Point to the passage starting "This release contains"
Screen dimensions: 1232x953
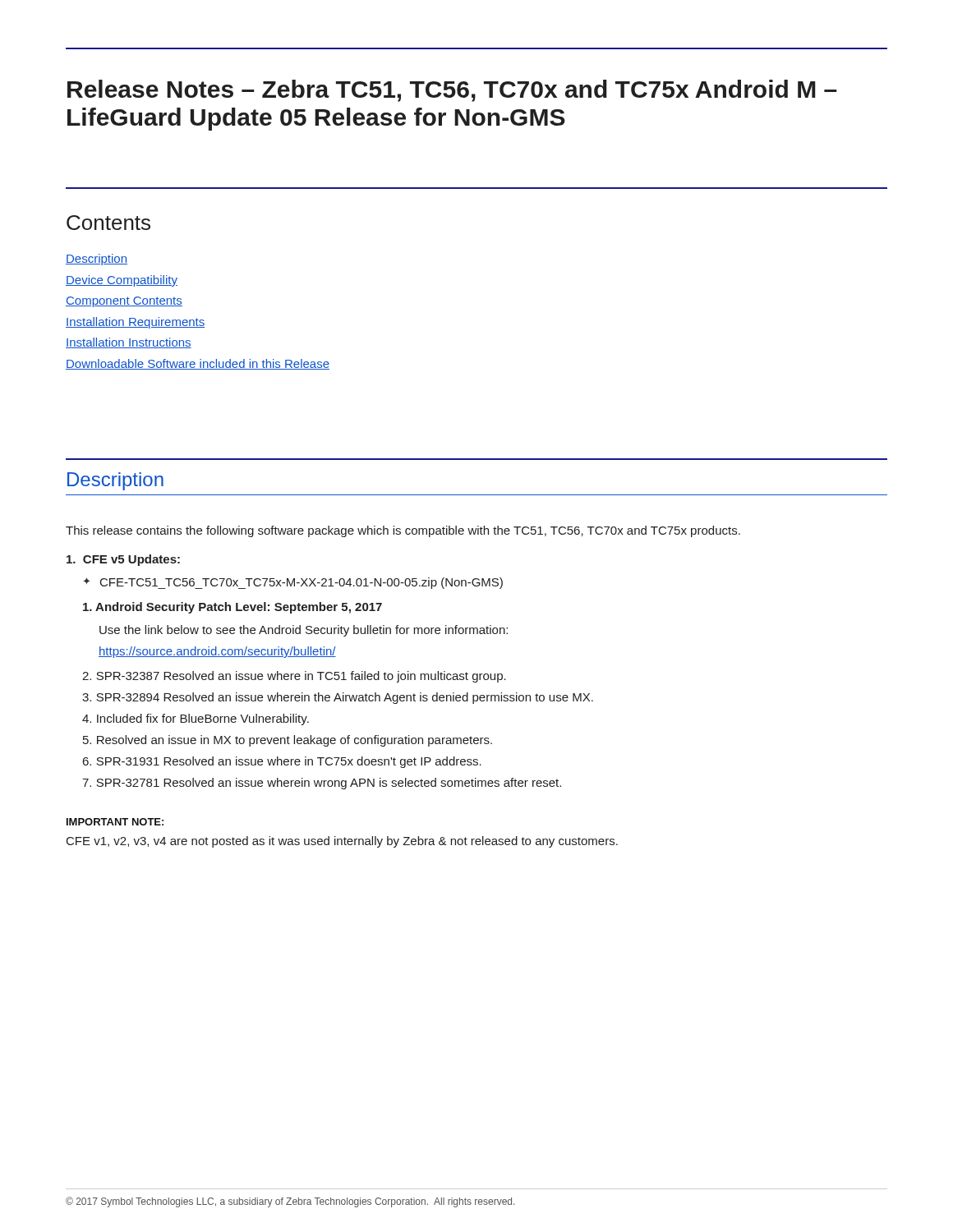[476, 530]
